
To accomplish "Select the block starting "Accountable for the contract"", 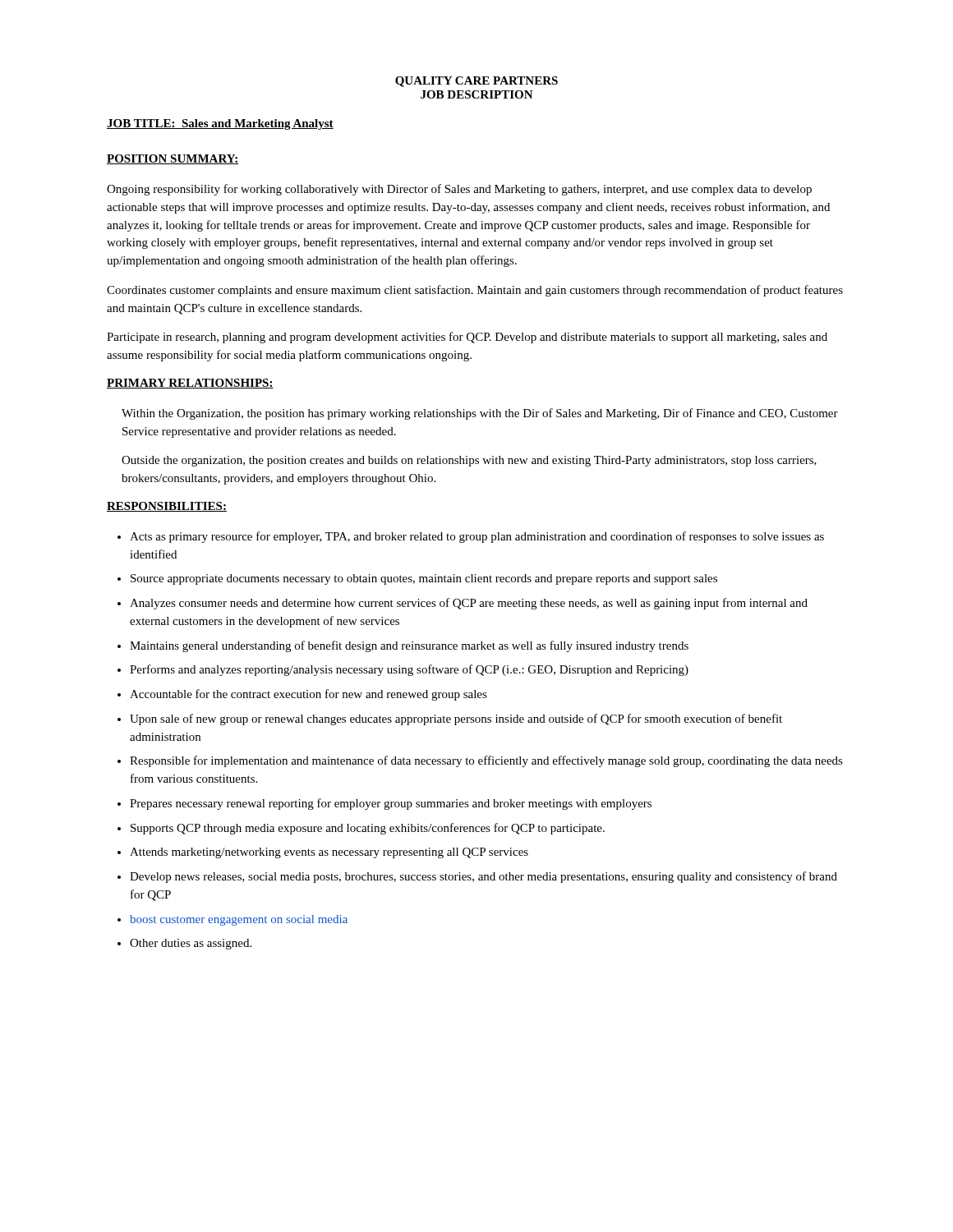I will coord(308,694).
